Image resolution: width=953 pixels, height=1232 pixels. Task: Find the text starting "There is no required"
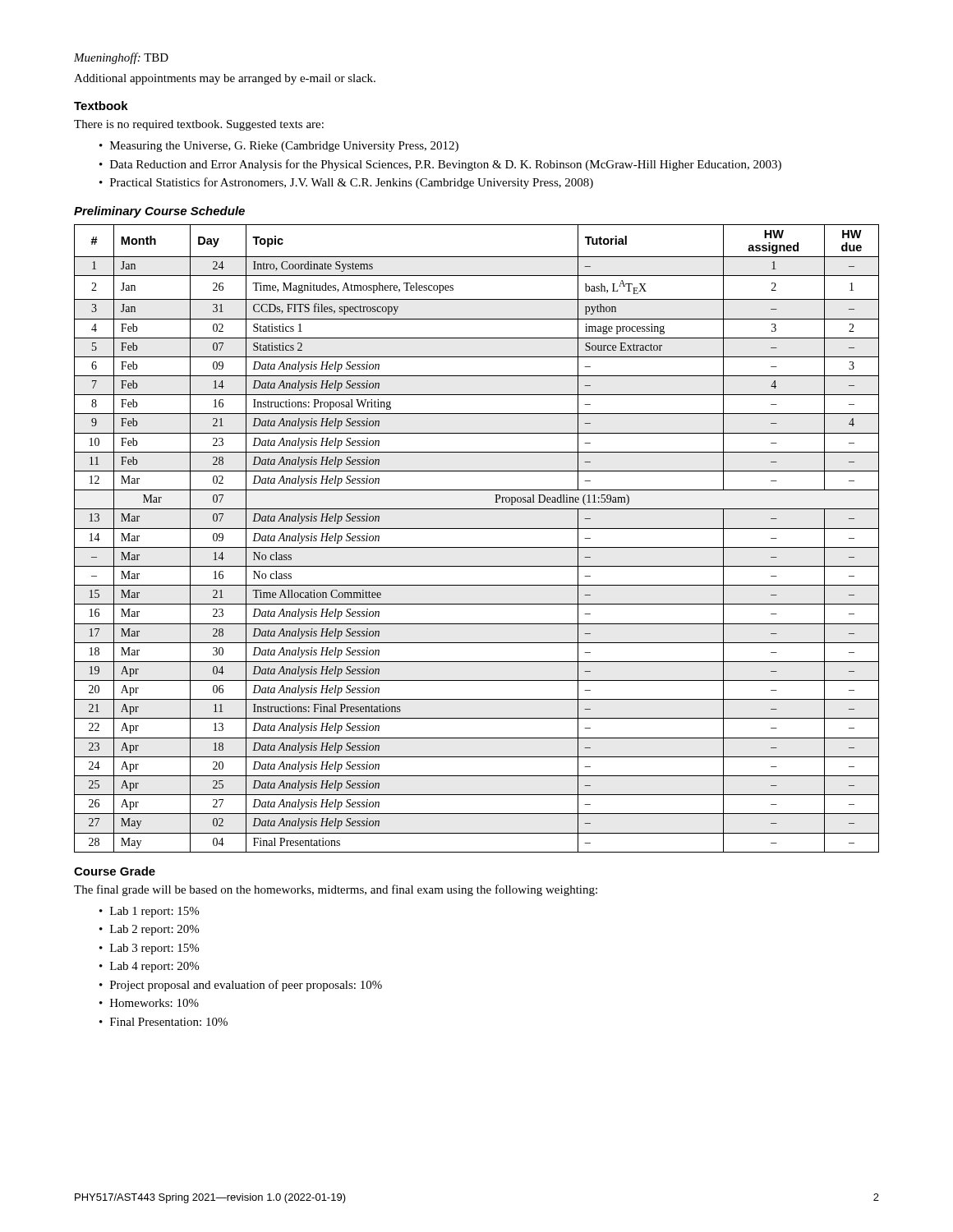click(199, 124)
